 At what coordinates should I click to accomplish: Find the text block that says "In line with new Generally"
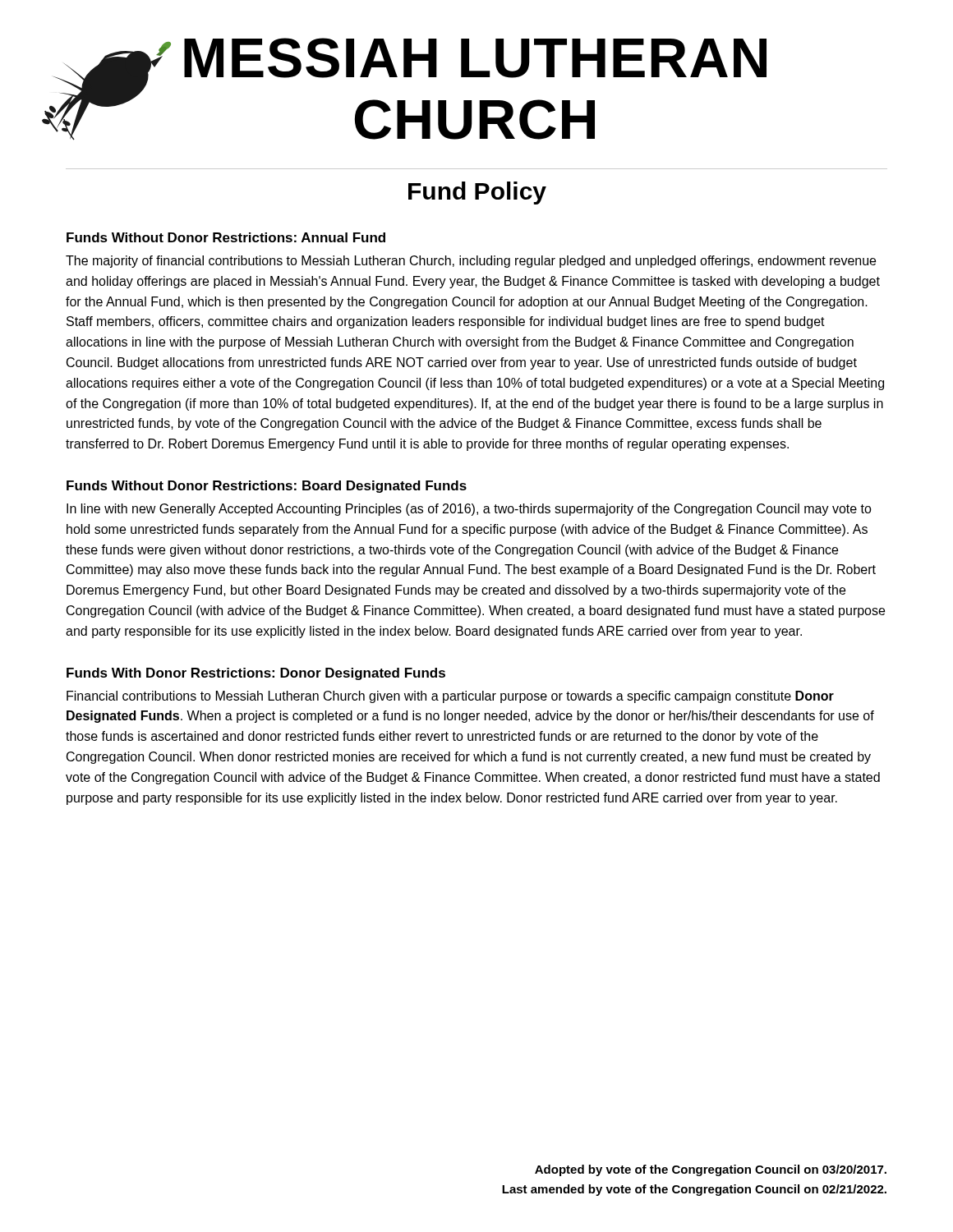click(476, 570)
